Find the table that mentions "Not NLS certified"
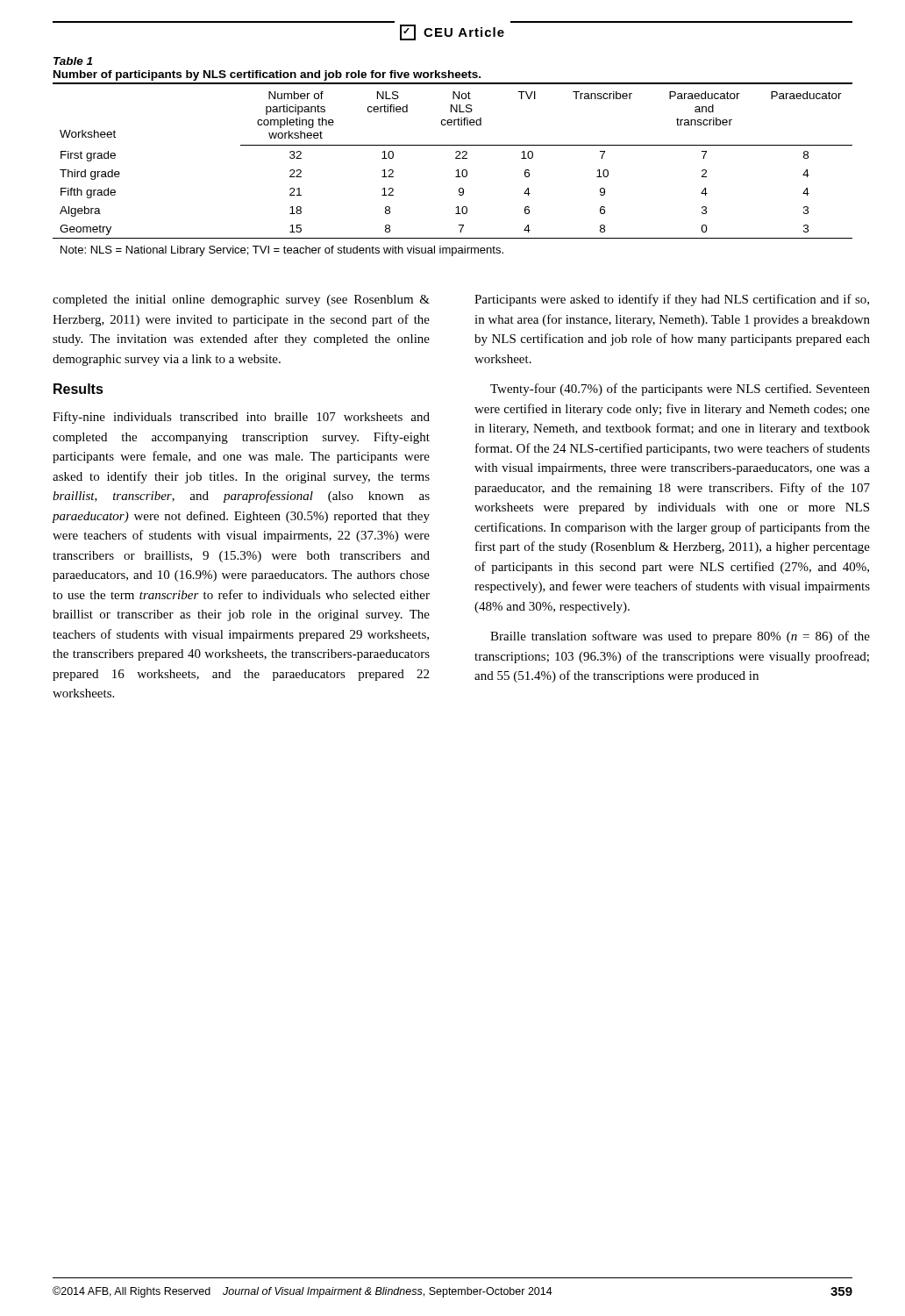 tap(452, 171)
